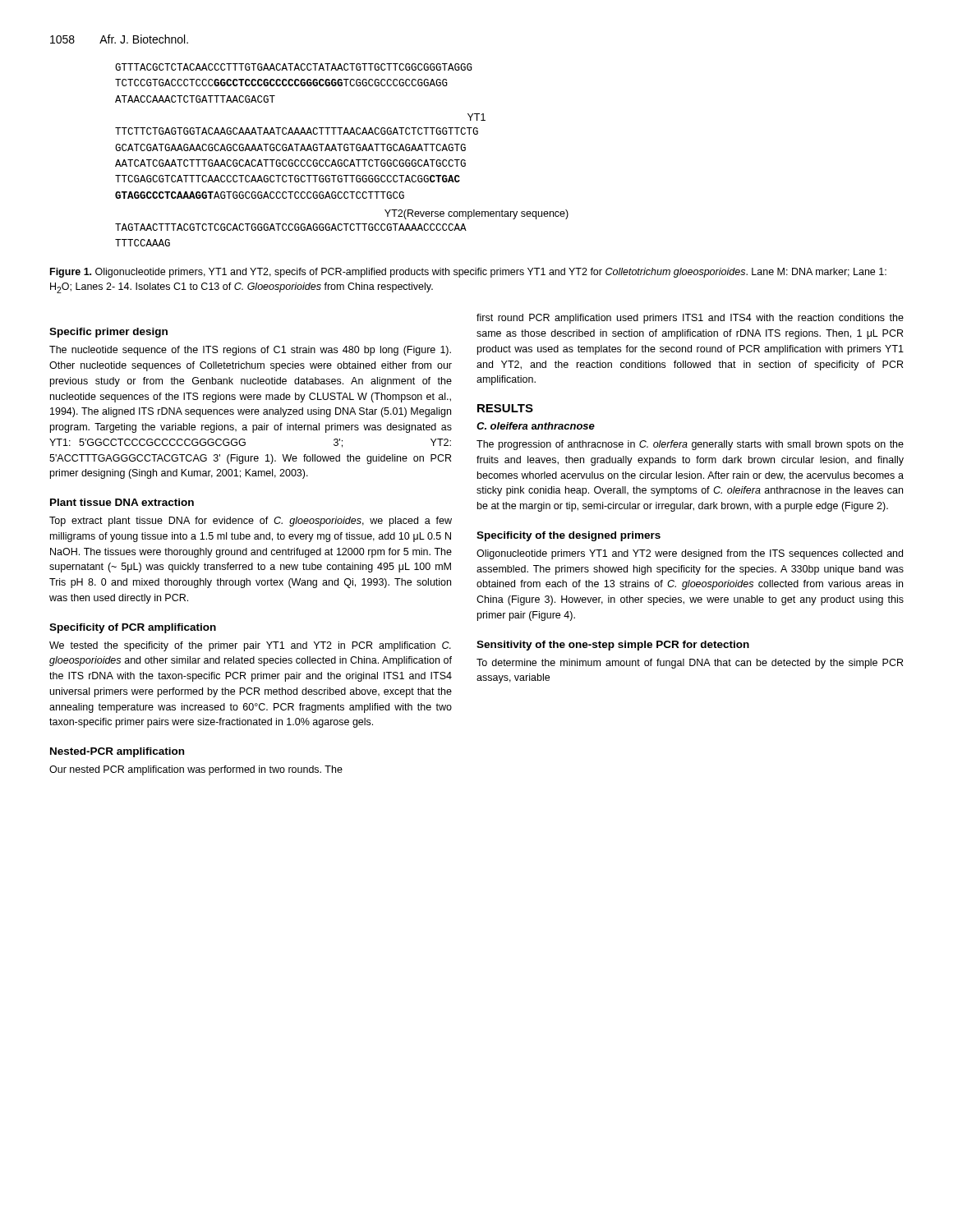Image resolution: width=953 pixels, height=1232 pixels.
Task: Find the text block starting "GTTTACGCTCTACAACCCTTTGTGAACATACCTATAACTGTTGCTTCGGCGGGTAGGG TCTCCGTGACCCTCCCGGCCTCCCGCCCCCGGGCGGGTCGGCGCCCGCCGGAGG ATAACCAAACTCTGATTTAACGACGT"
Action: 294,84
